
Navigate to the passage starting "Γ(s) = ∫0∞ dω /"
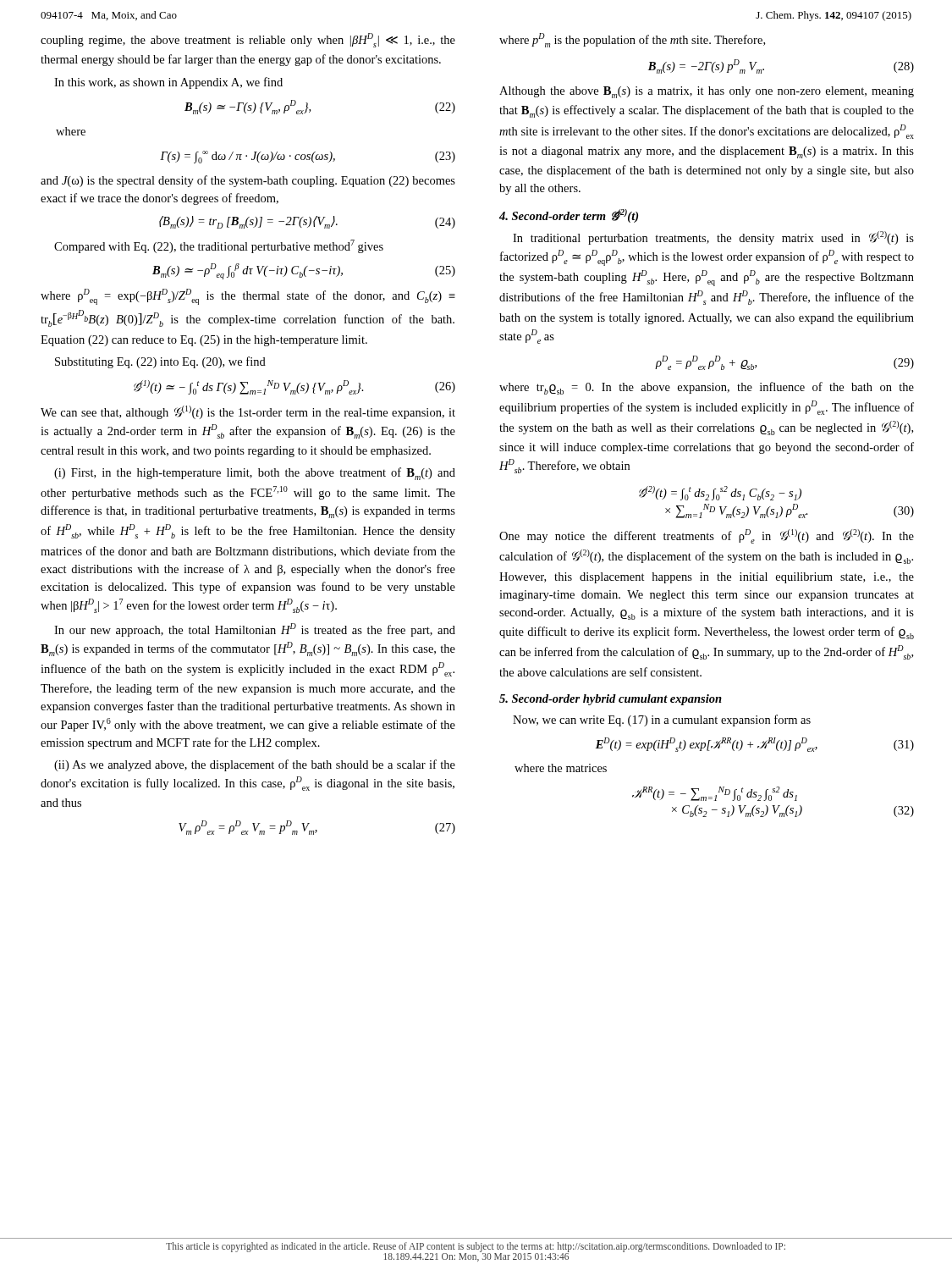[x=308, y=156]
